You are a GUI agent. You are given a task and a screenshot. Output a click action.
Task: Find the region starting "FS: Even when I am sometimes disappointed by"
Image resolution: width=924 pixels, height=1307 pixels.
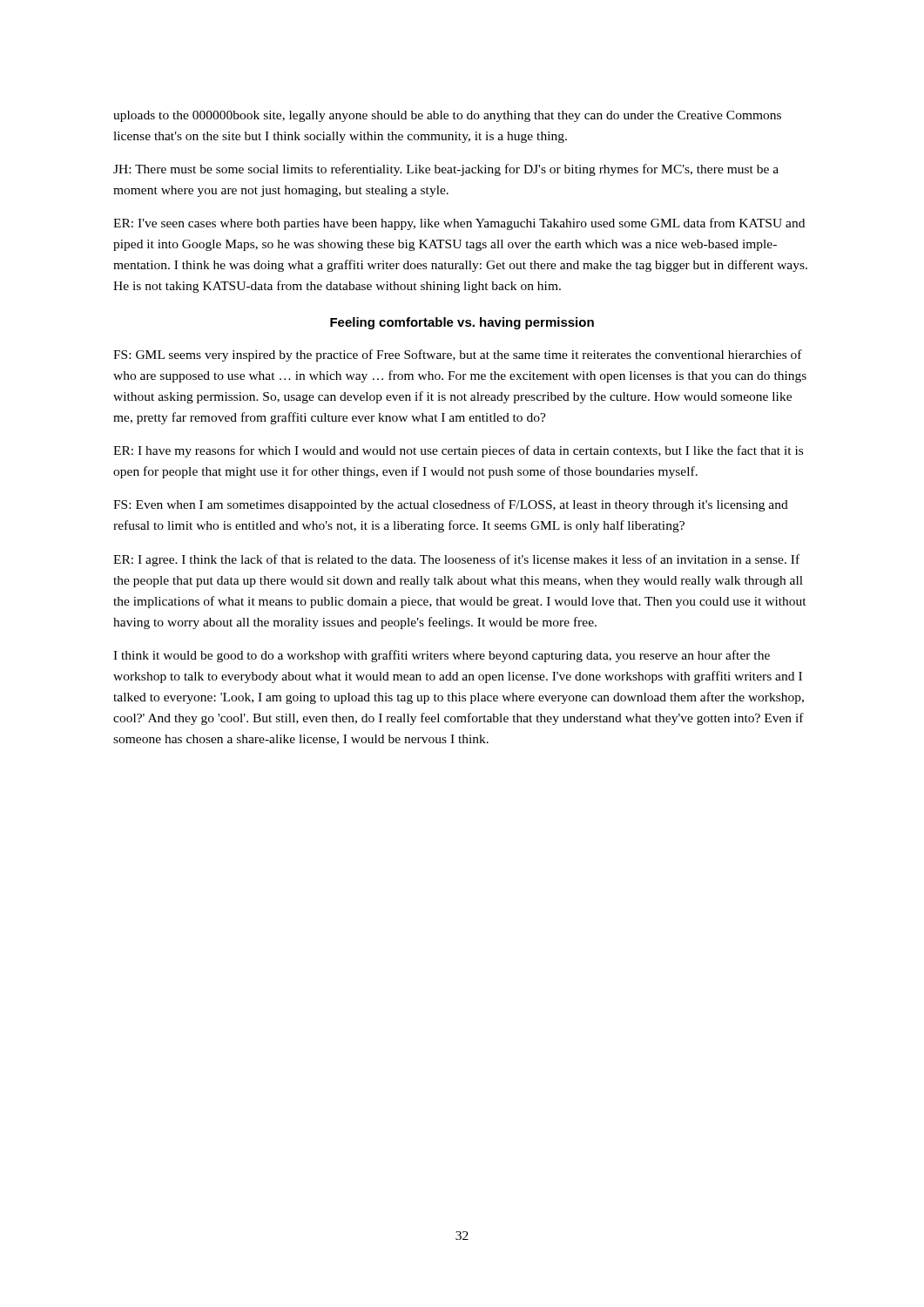pyautogui.click(x=451, y=515)
